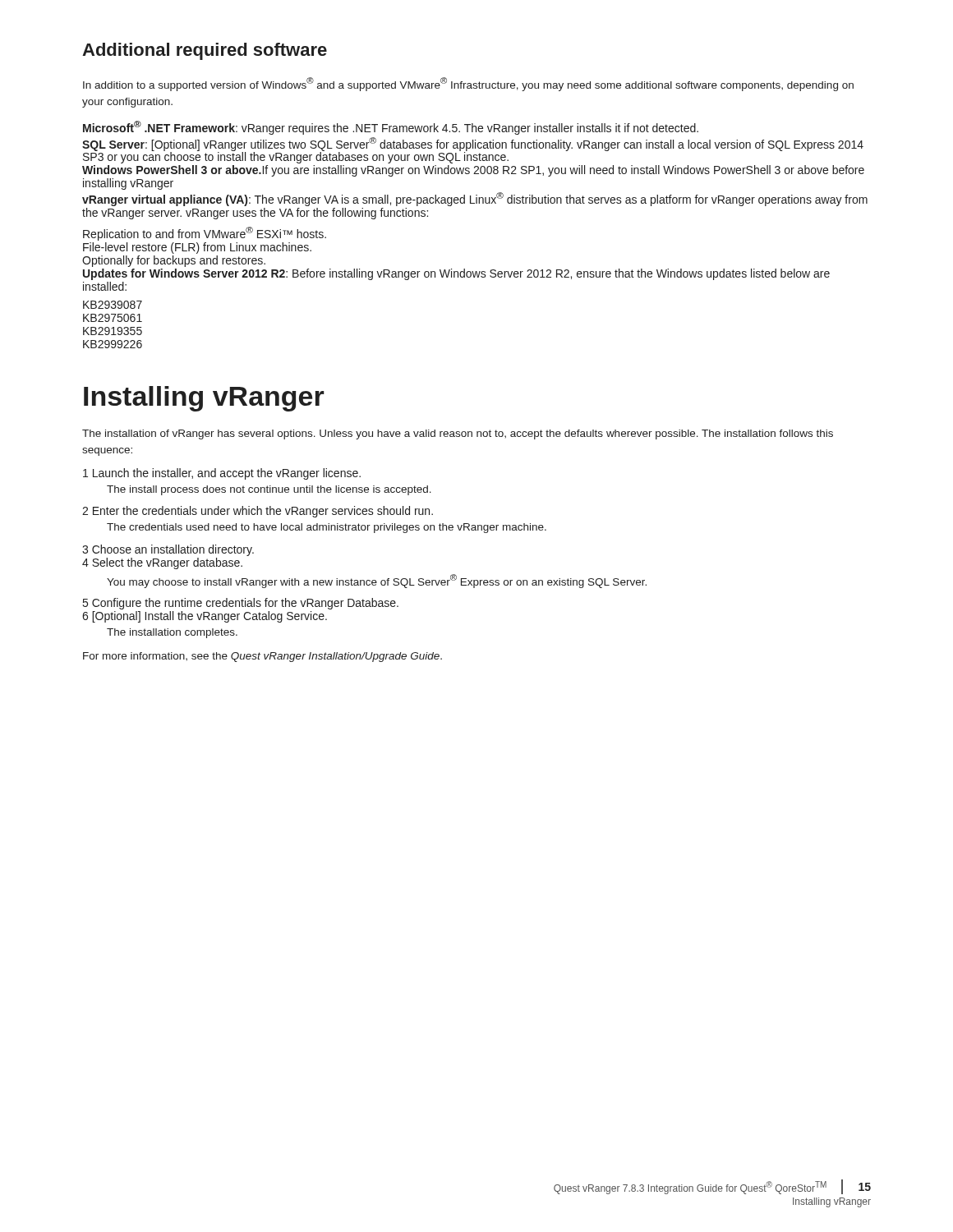Screen dimensions: 1232x953
Task: Point to the region starting "Additional required software"
Action: pos(205,51)
